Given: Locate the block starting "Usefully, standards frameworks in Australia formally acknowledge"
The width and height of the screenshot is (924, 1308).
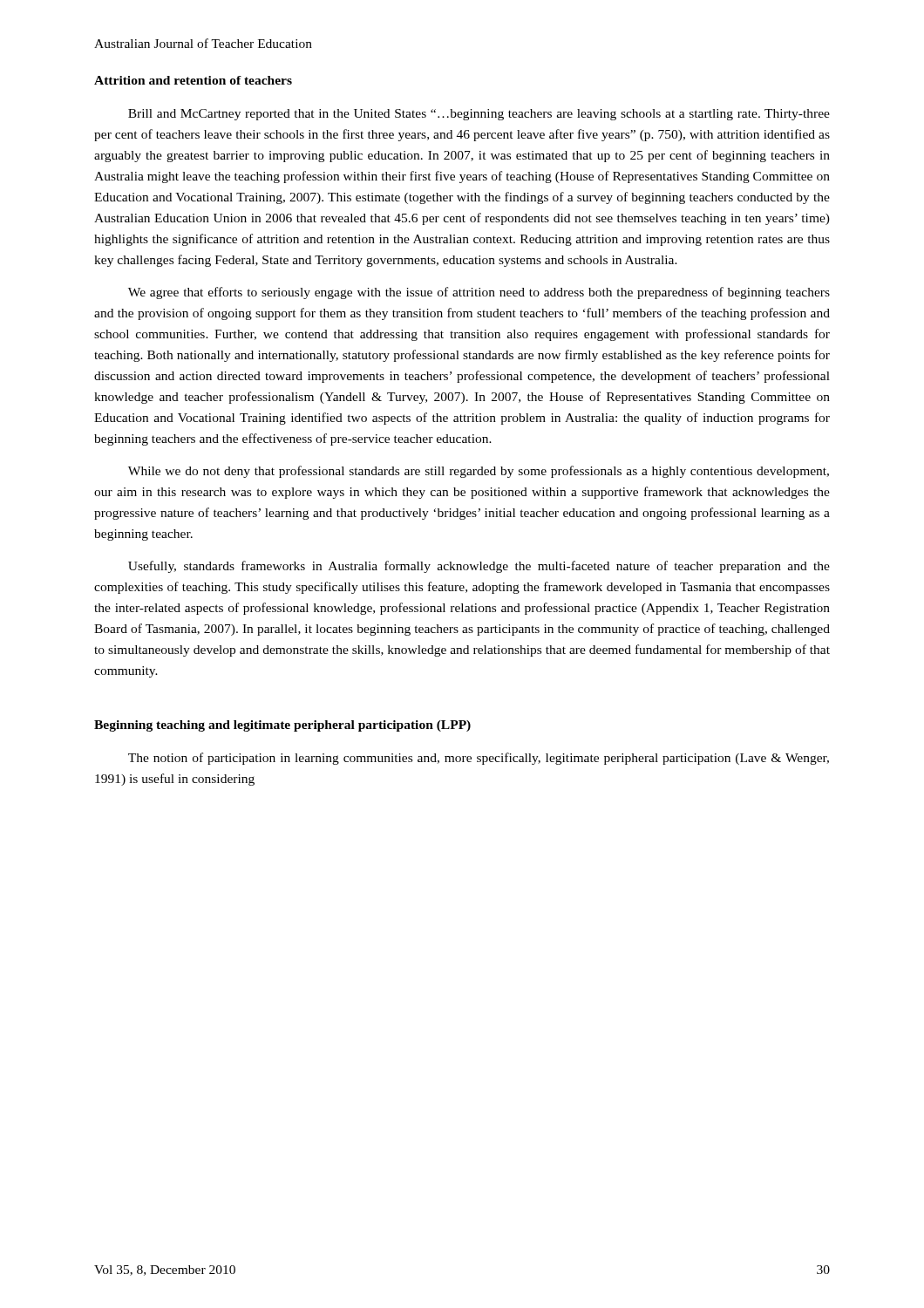Looking at the screenshot, I should coord(462,618).
